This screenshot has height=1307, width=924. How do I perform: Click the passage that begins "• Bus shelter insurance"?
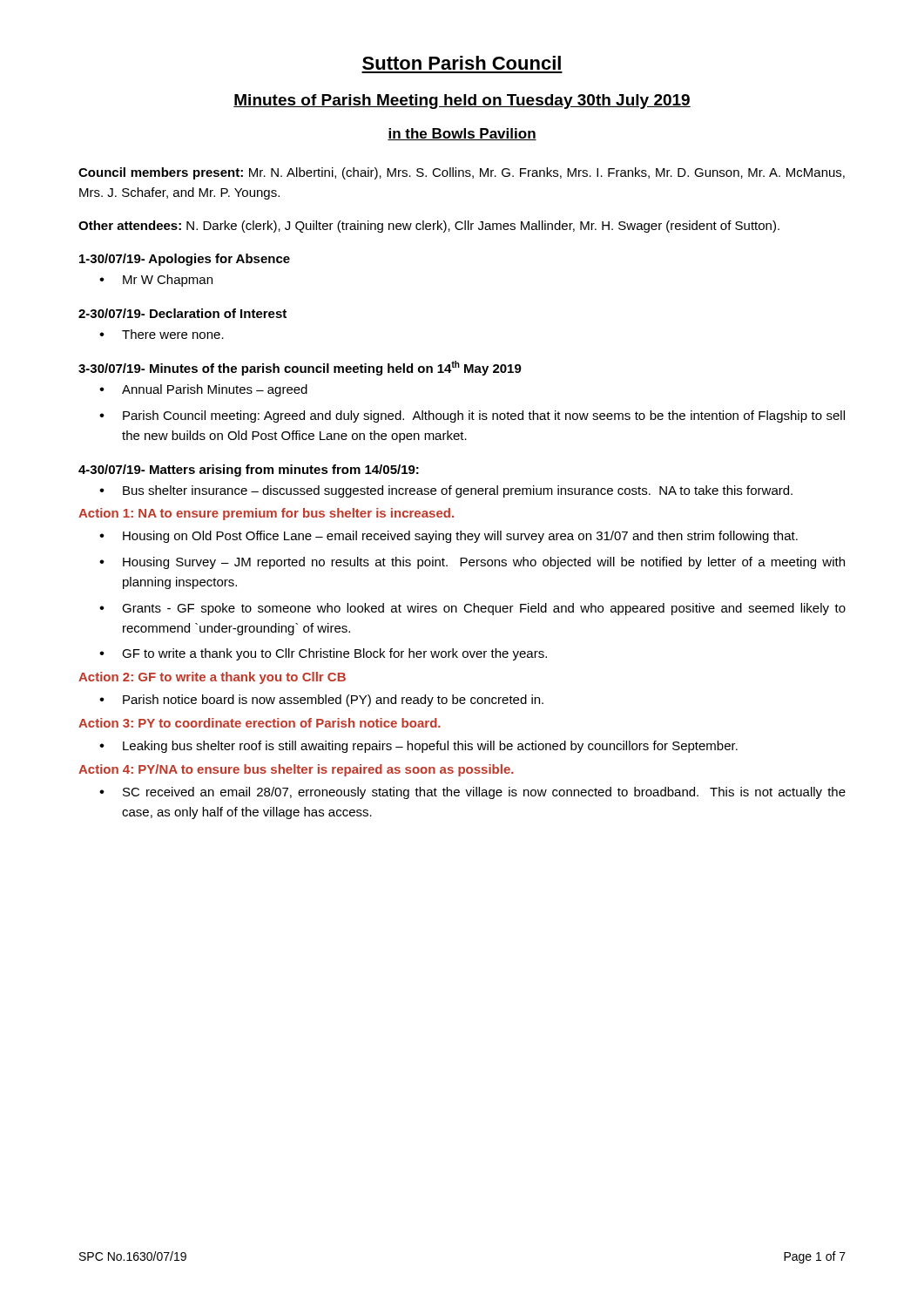pyautogui.click(x=472, y=490)
